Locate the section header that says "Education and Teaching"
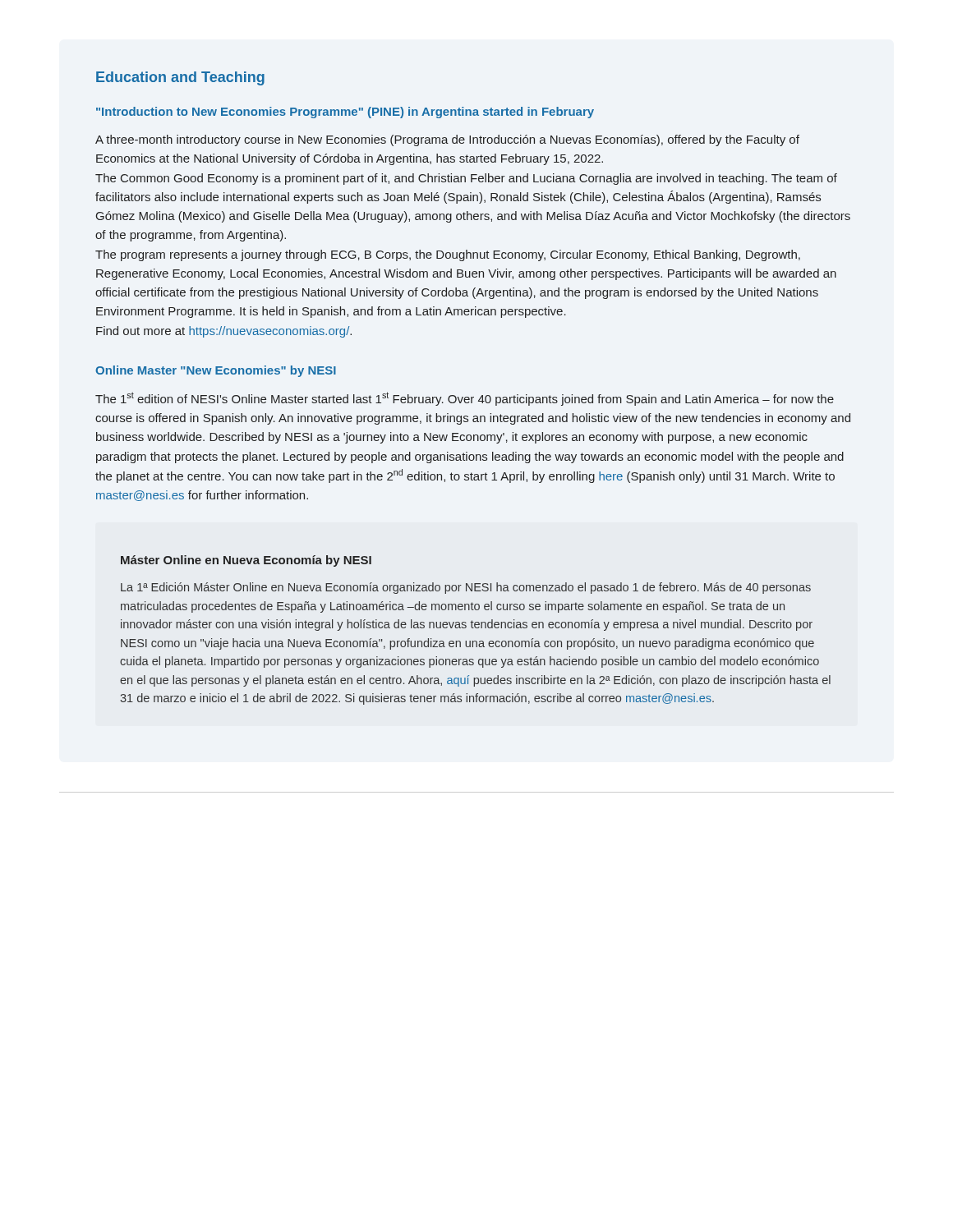This screenshot has height=1232, width=953. click(x=180, y=78)
